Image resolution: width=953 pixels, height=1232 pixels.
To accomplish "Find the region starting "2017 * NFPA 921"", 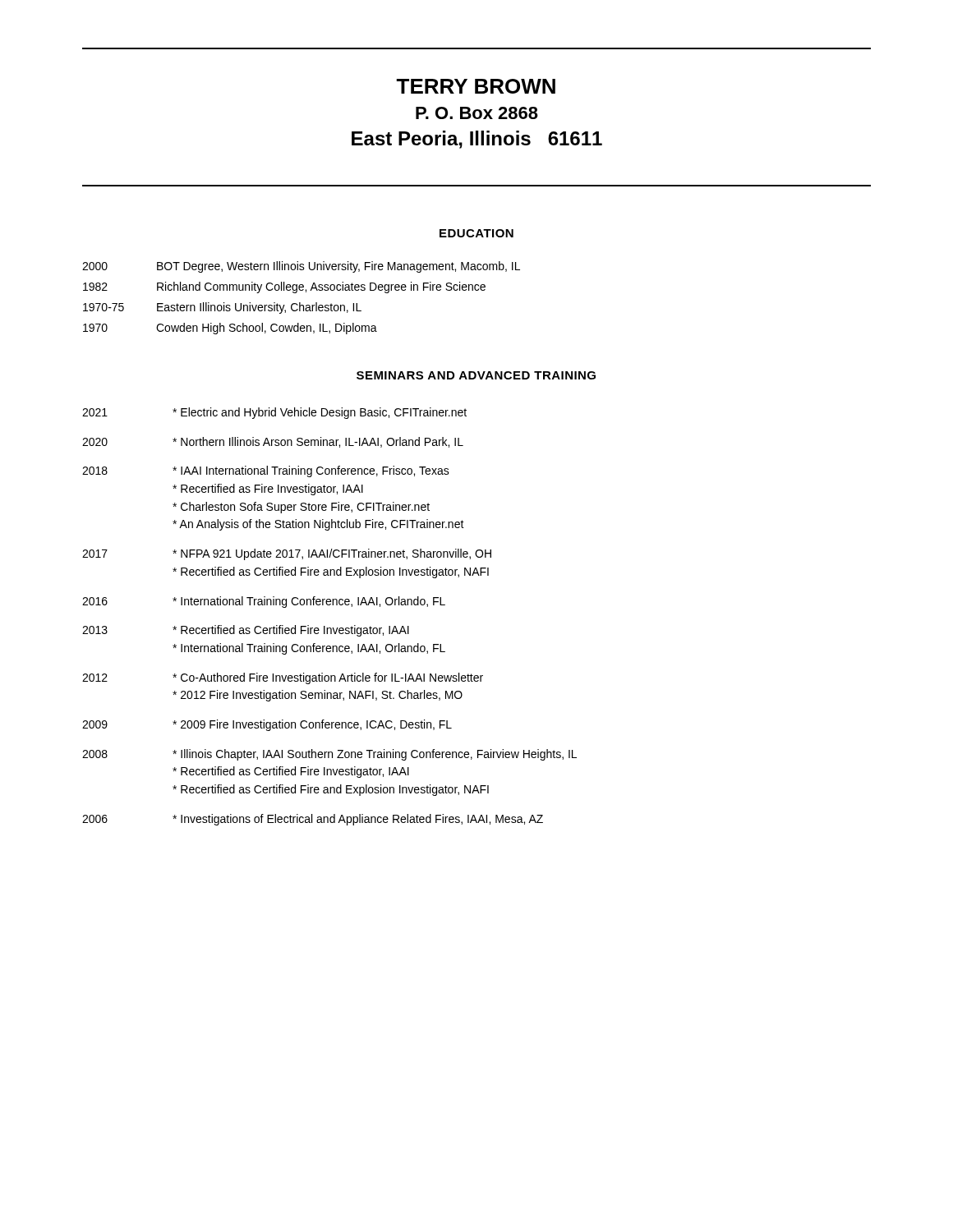I will pyautogui.click(x=476, y=563).
